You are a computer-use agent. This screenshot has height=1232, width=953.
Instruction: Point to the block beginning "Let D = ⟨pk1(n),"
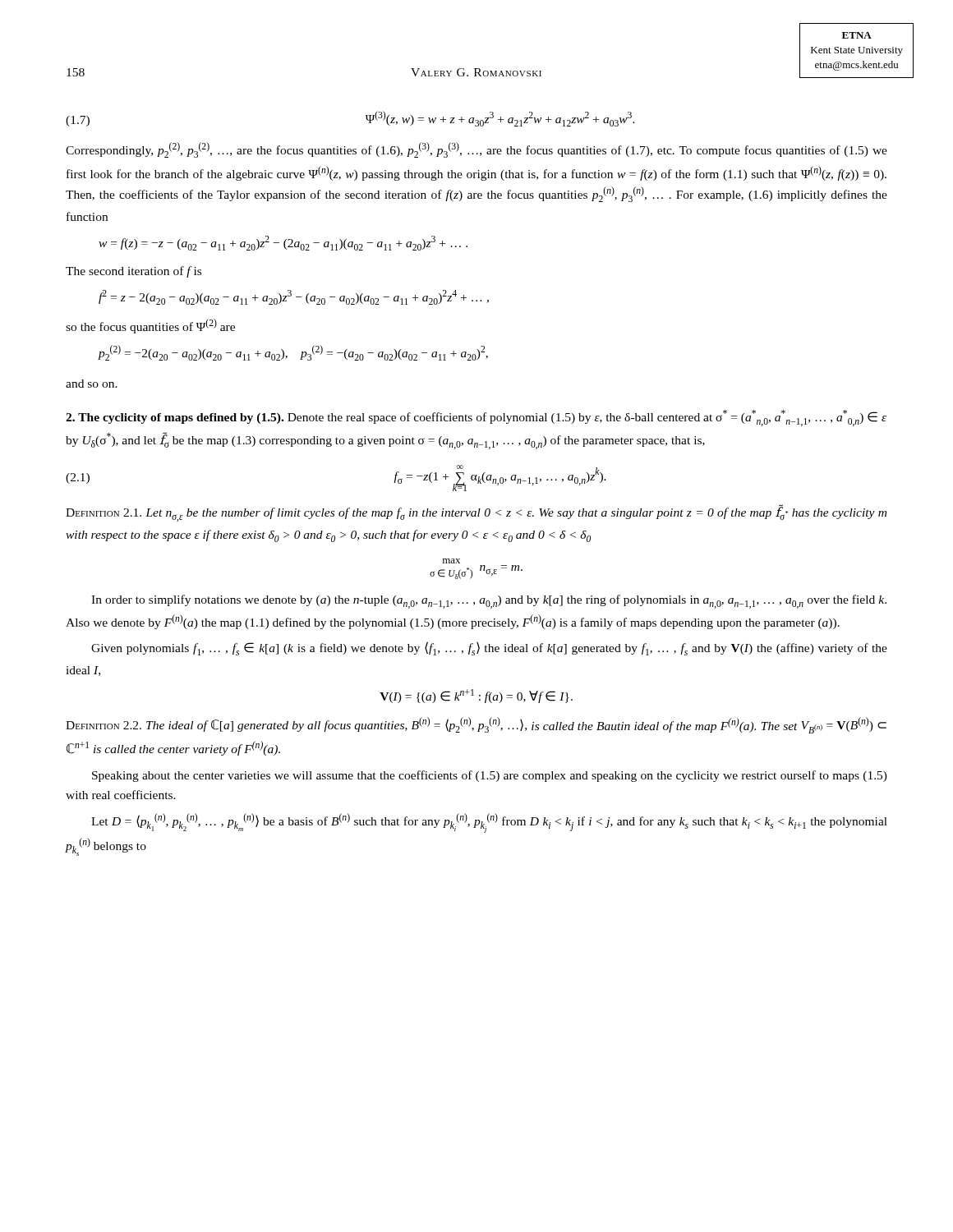click(x=476, y=835)
